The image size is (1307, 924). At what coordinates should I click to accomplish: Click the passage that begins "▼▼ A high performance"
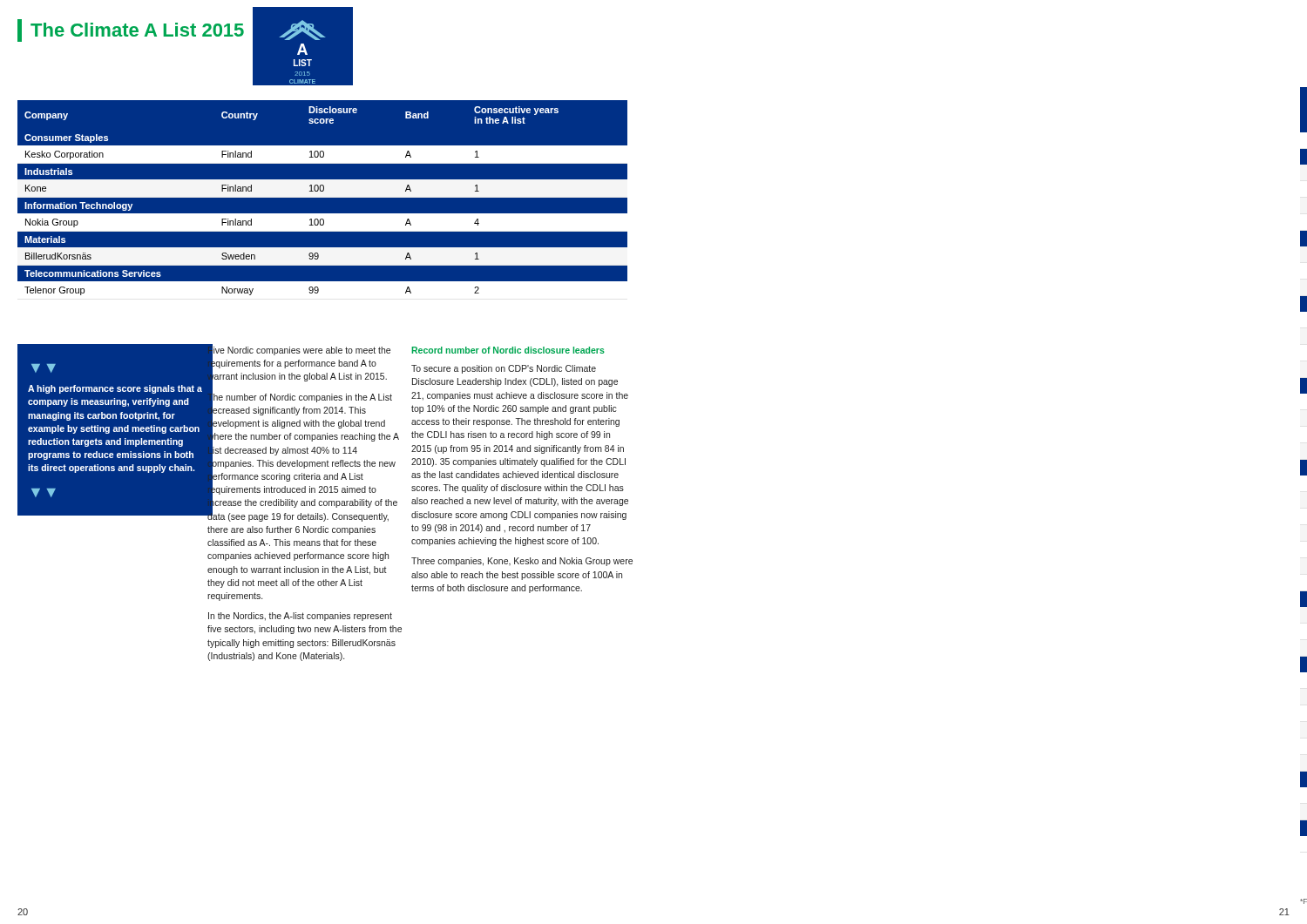coord(115,430)
